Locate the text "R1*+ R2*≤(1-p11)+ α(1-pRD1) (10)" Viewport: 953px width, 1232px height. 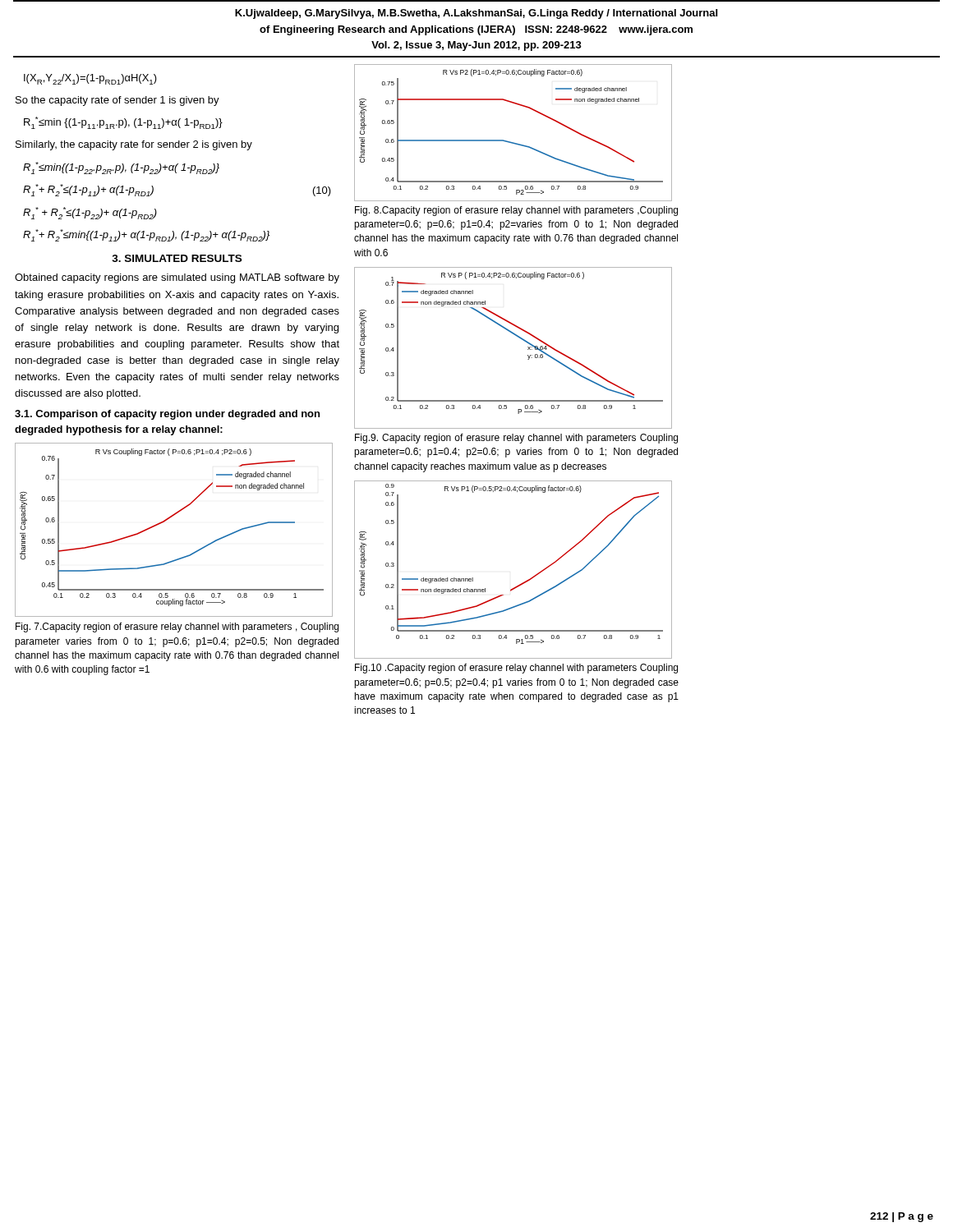pyautogui.click(x=87, y=190)
